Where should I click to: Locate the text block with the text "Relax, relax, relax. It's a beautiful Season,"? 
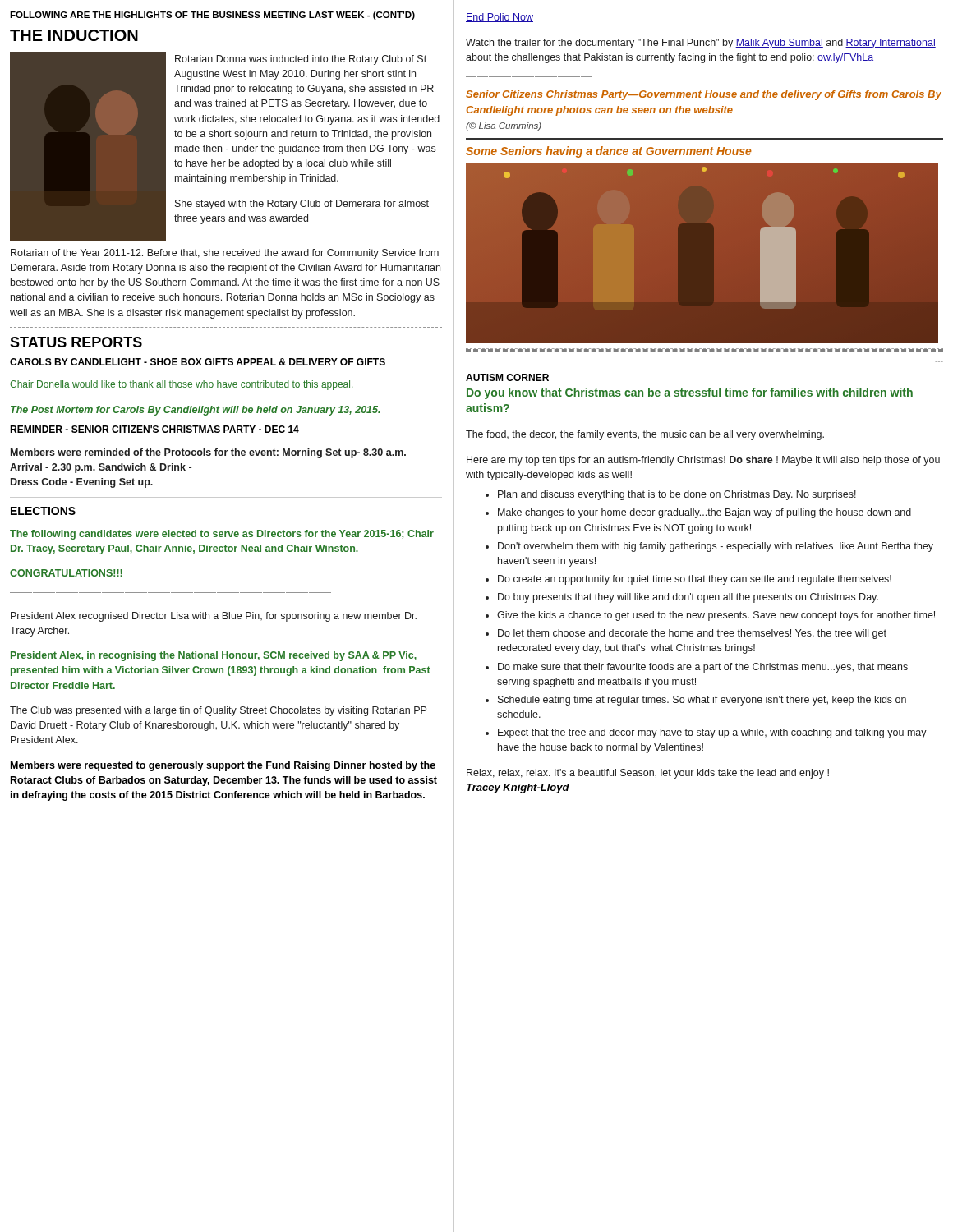tap(705, 780)
